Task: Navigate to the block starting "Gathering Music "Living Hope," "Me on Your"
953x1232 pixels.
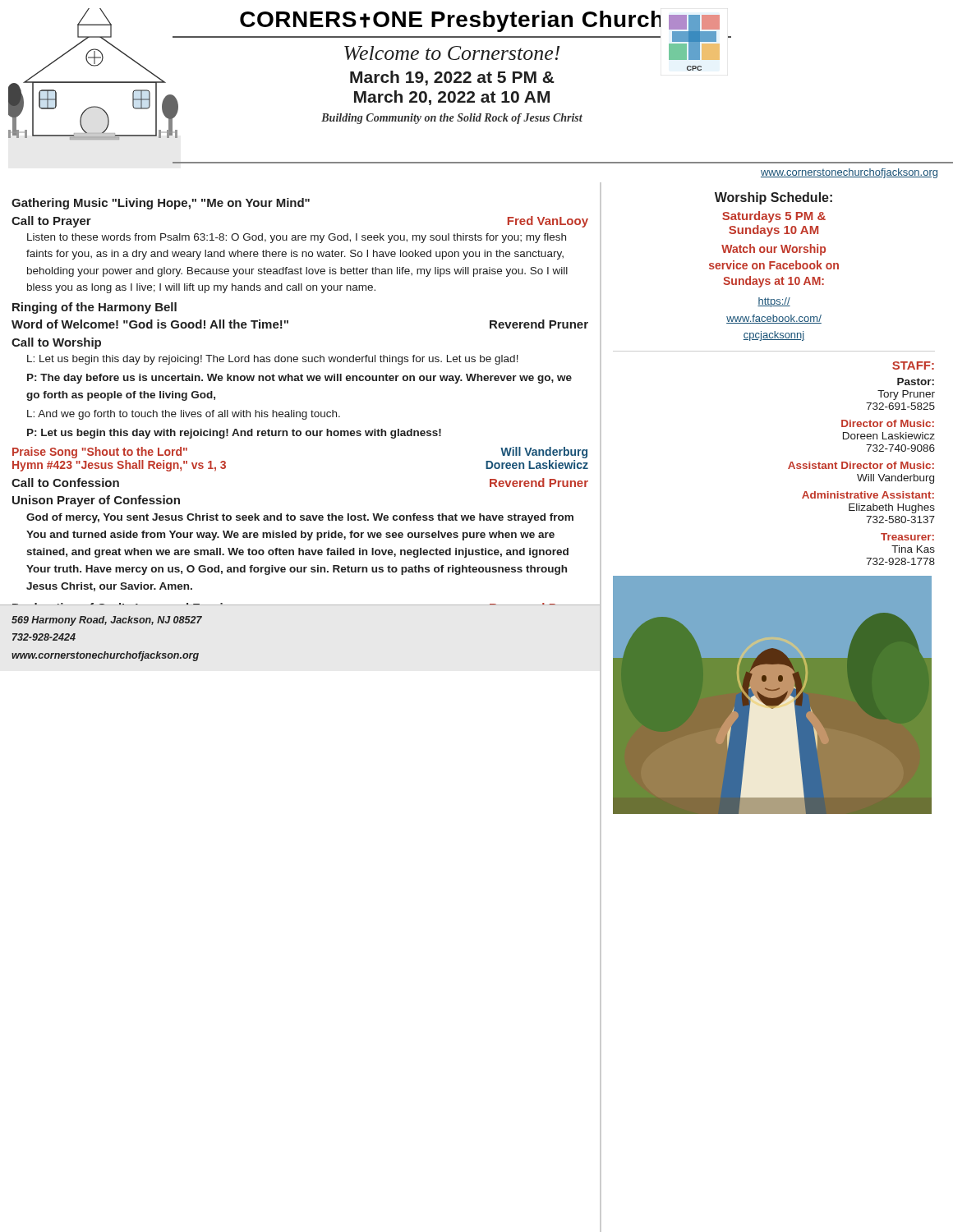Action: click(161, 202)
